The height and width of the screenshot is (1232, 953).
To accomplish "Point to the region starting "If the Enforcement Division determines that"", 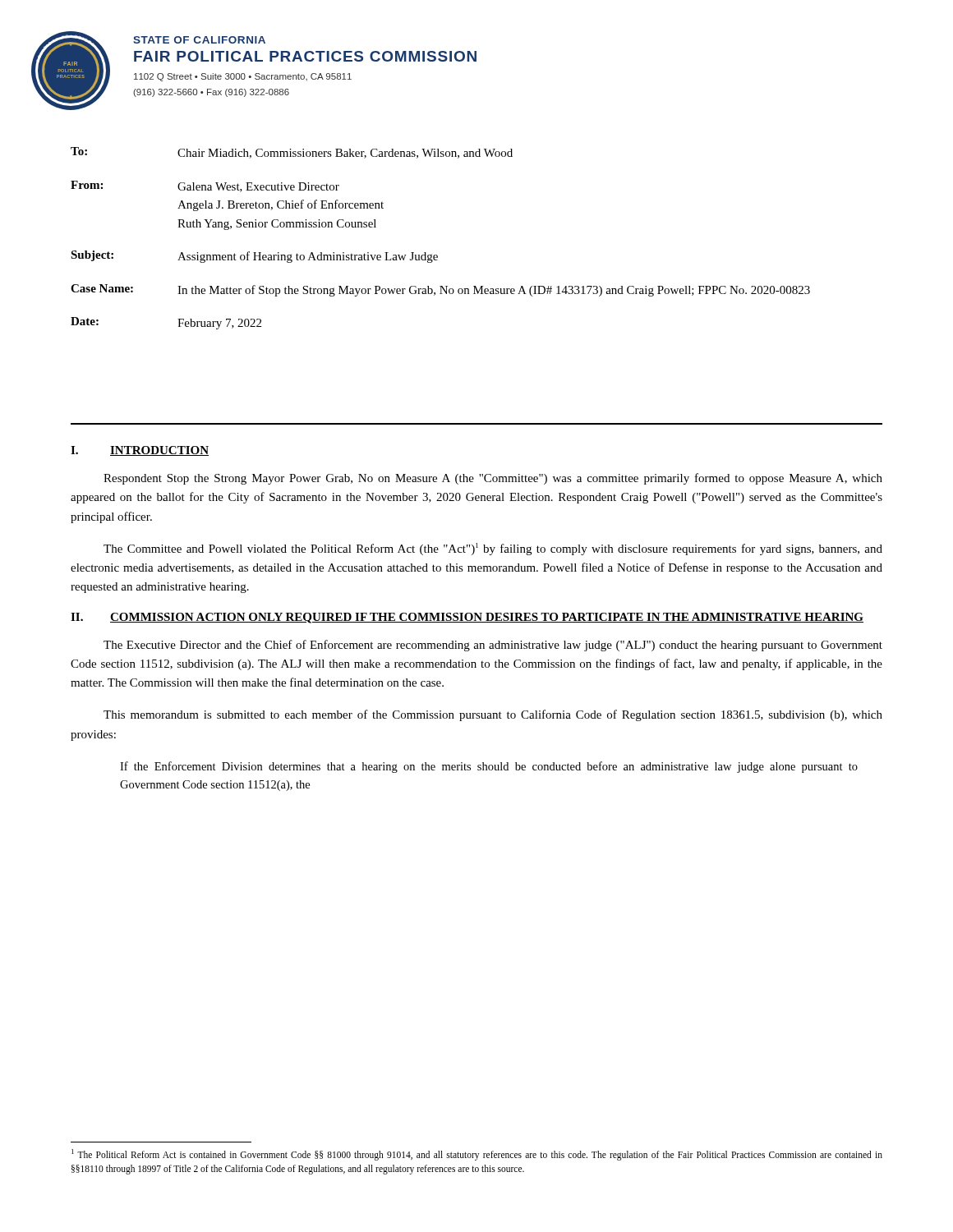I will (489, 775).
